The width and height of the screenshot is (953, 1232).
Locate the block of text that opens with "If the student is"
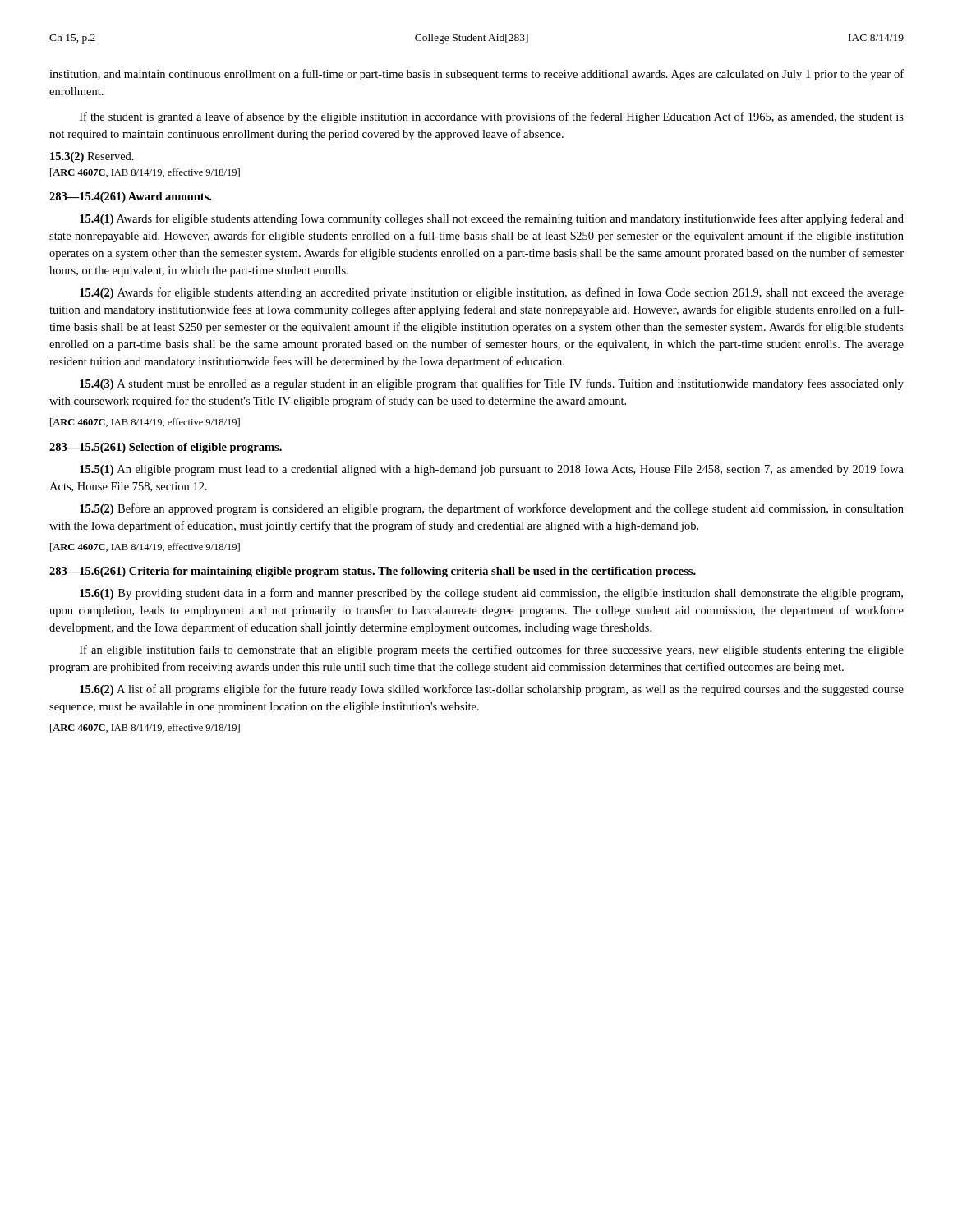click(x=476, y=126)
